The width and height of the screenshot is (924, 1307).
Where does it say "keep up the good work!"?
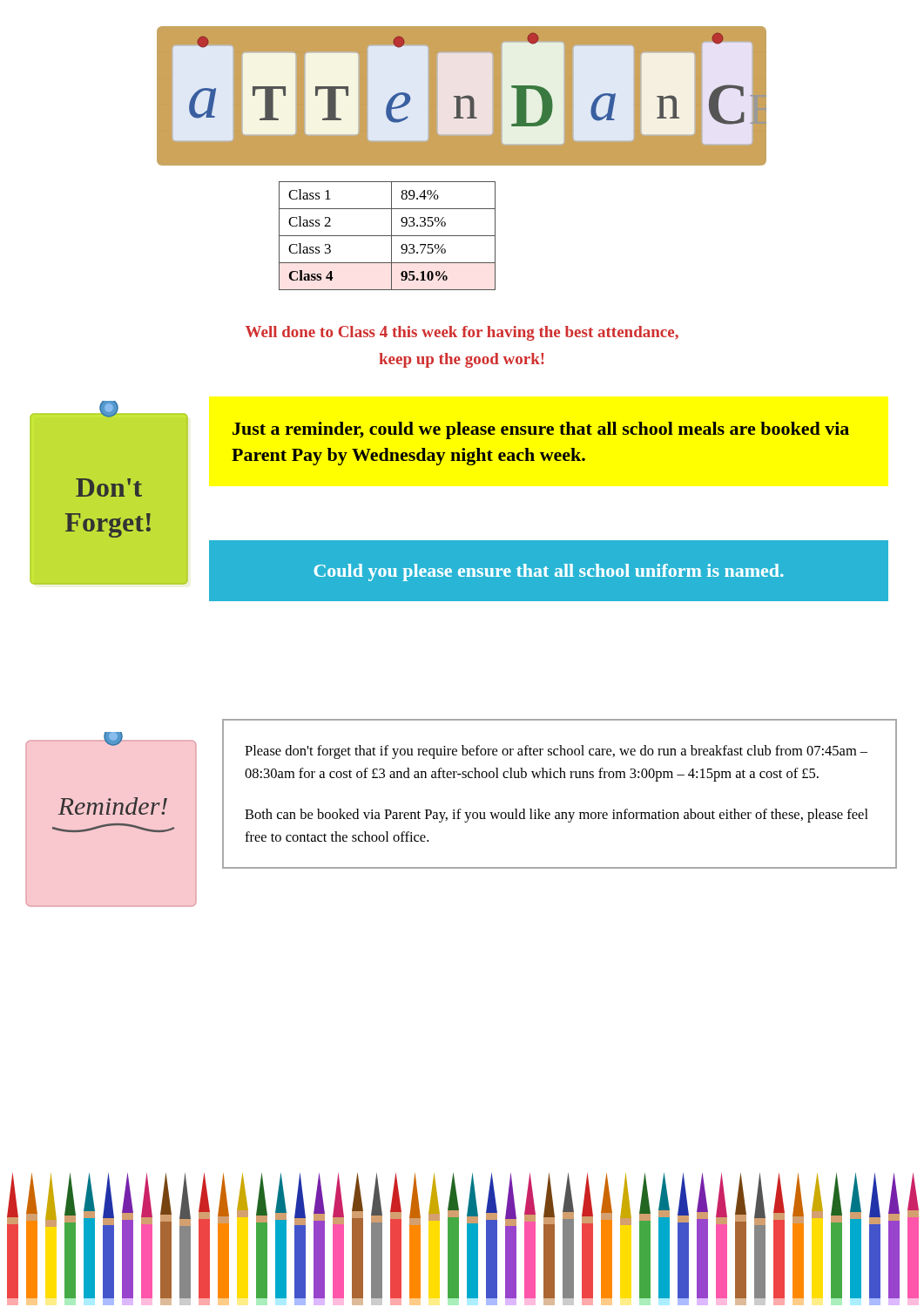point(462,359)
